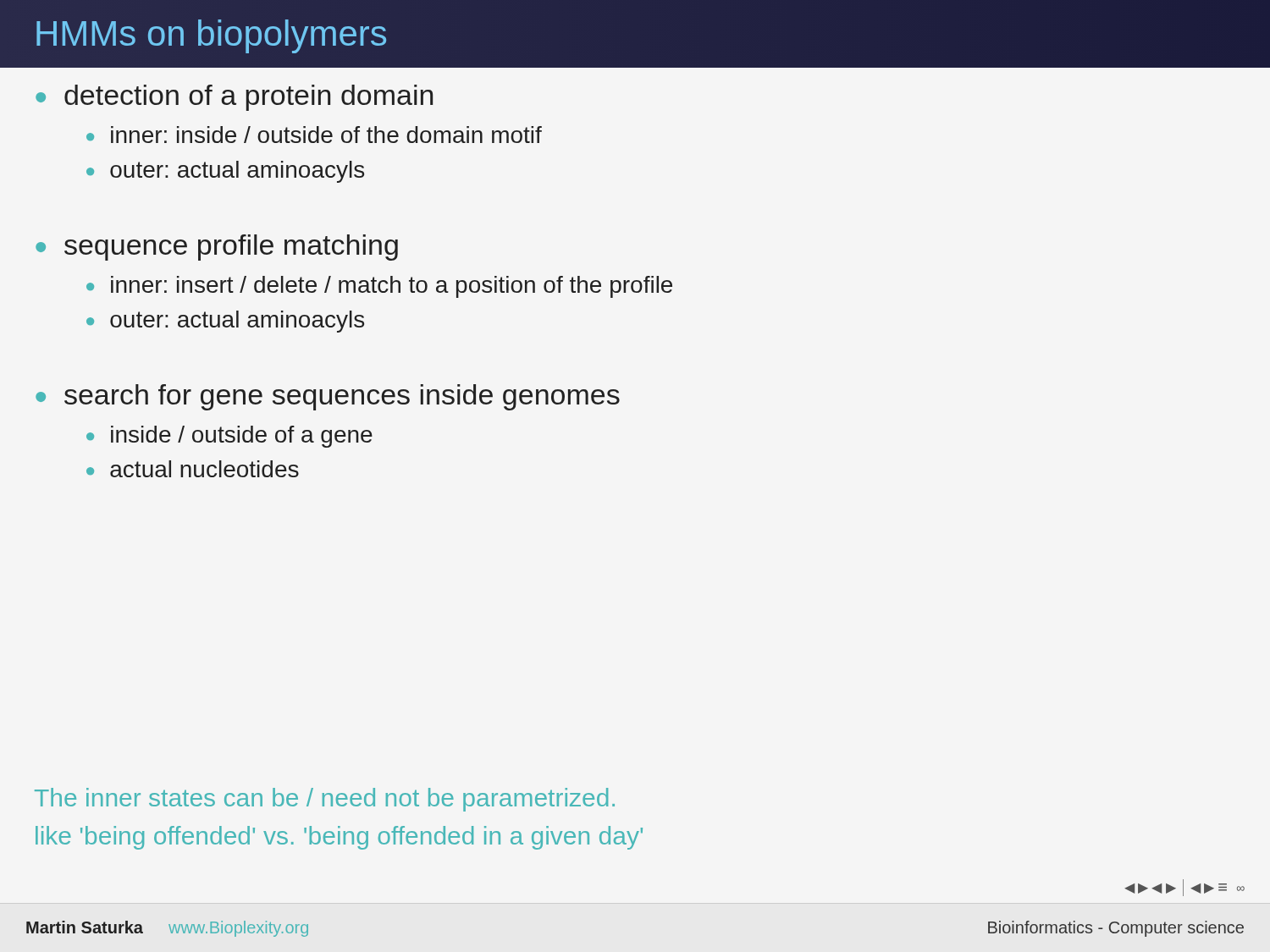
Task: Find the element starting "● search for gene"
Action: 327,394
